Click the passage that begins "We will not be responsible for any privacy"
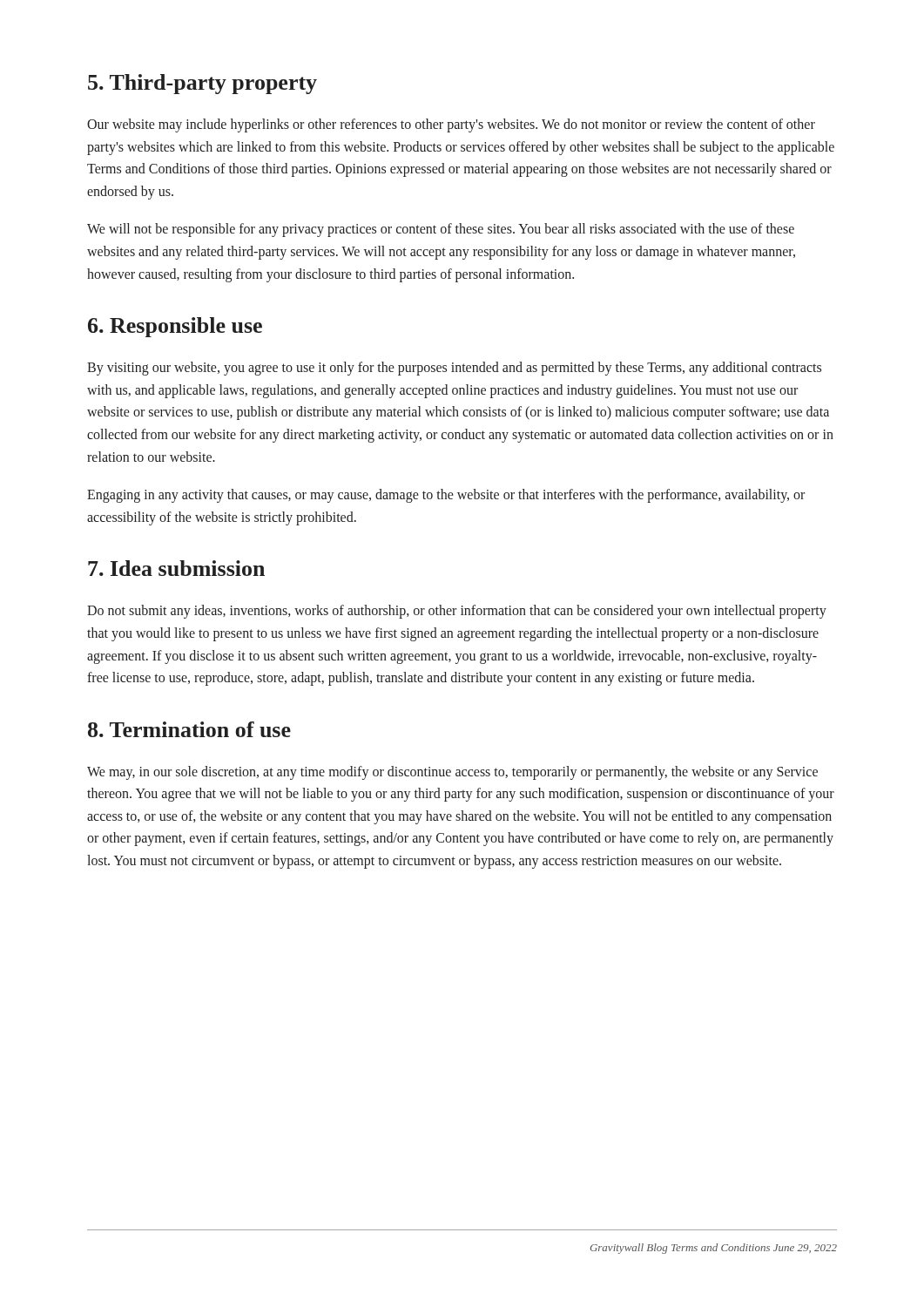 tap(462, 252)
